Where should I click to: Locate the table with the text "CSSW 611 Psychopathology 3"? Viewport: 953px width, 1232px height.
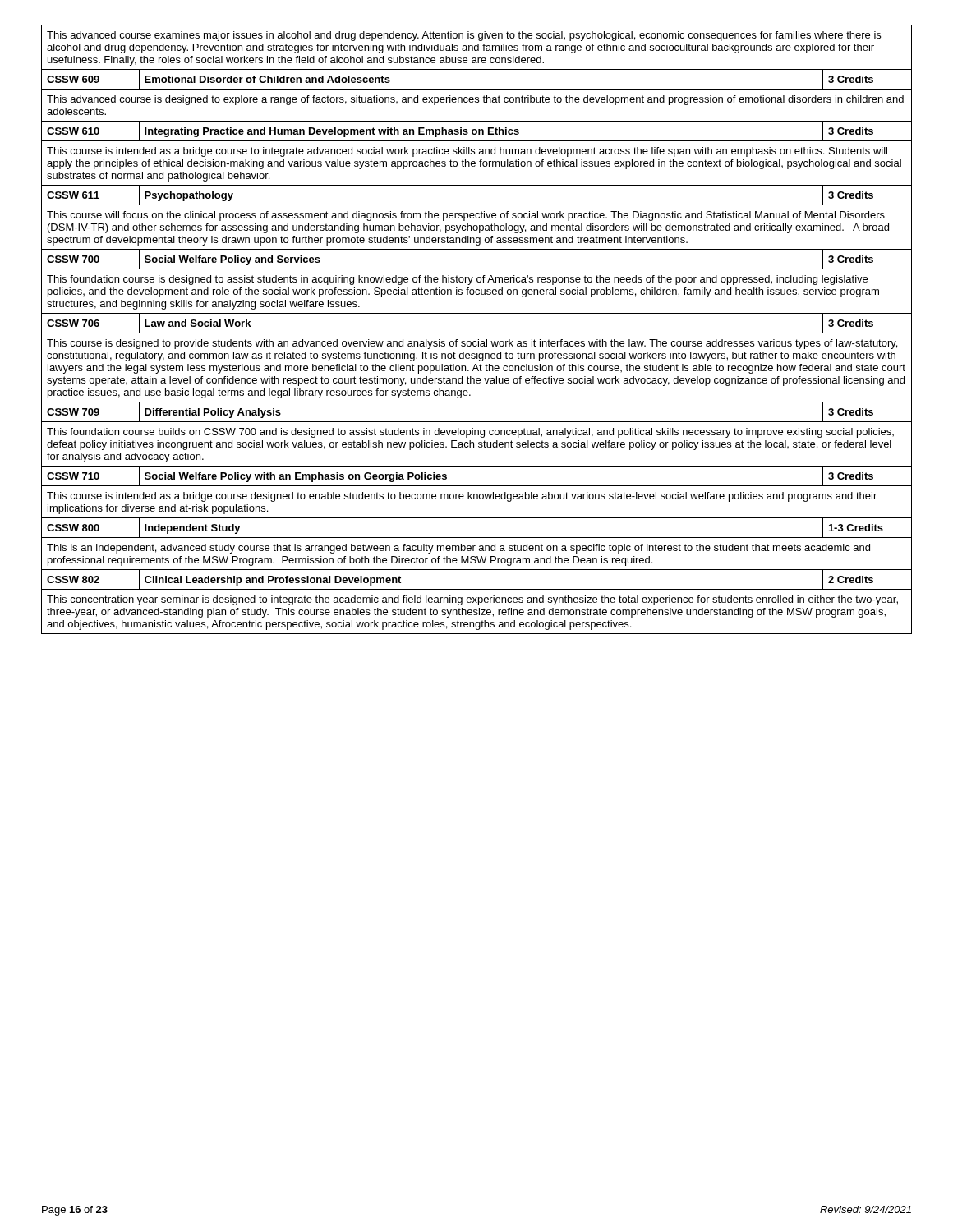click(x=476, y=195)
